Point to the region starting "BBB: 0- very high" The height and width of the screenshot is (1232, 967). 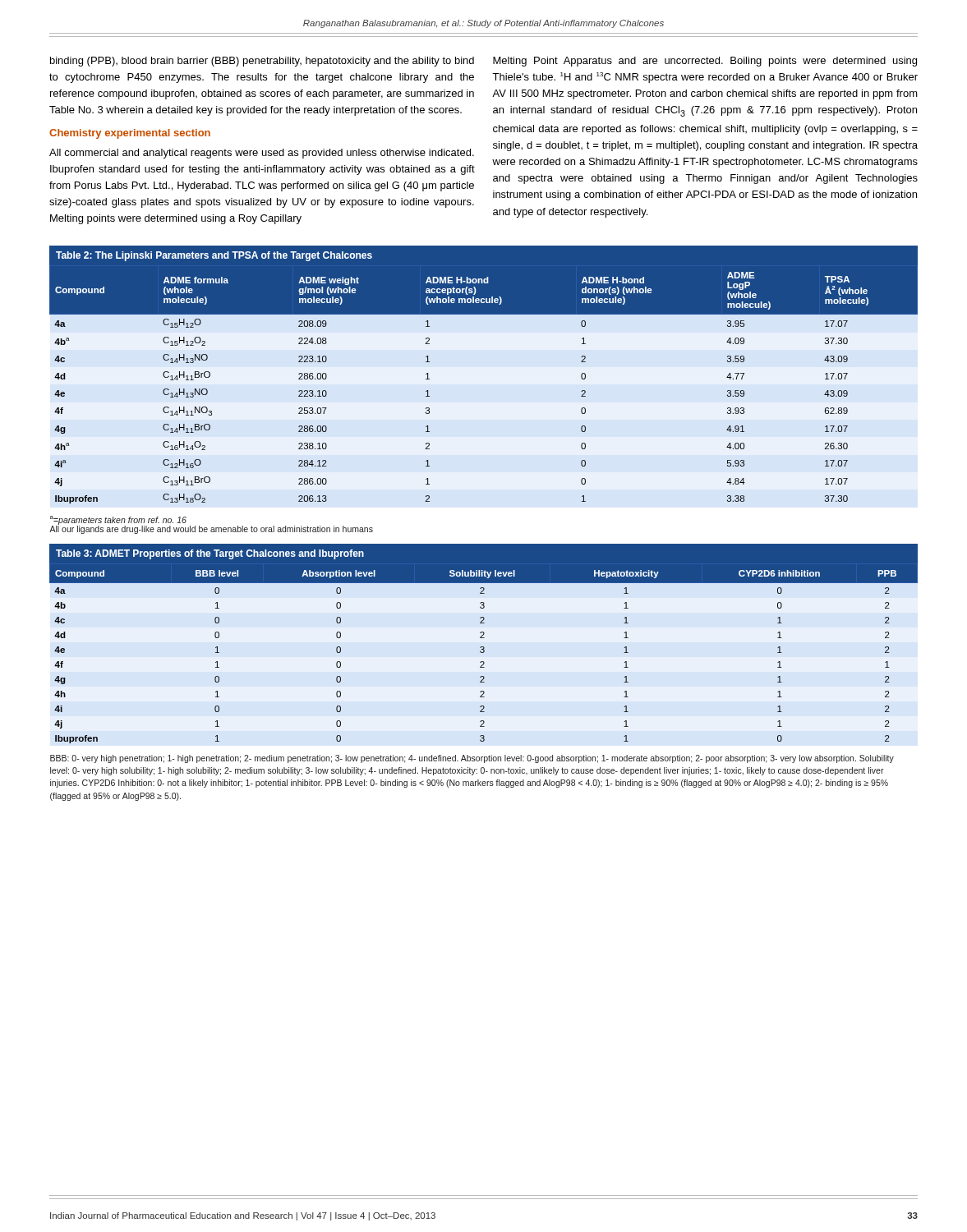[472, 777]
